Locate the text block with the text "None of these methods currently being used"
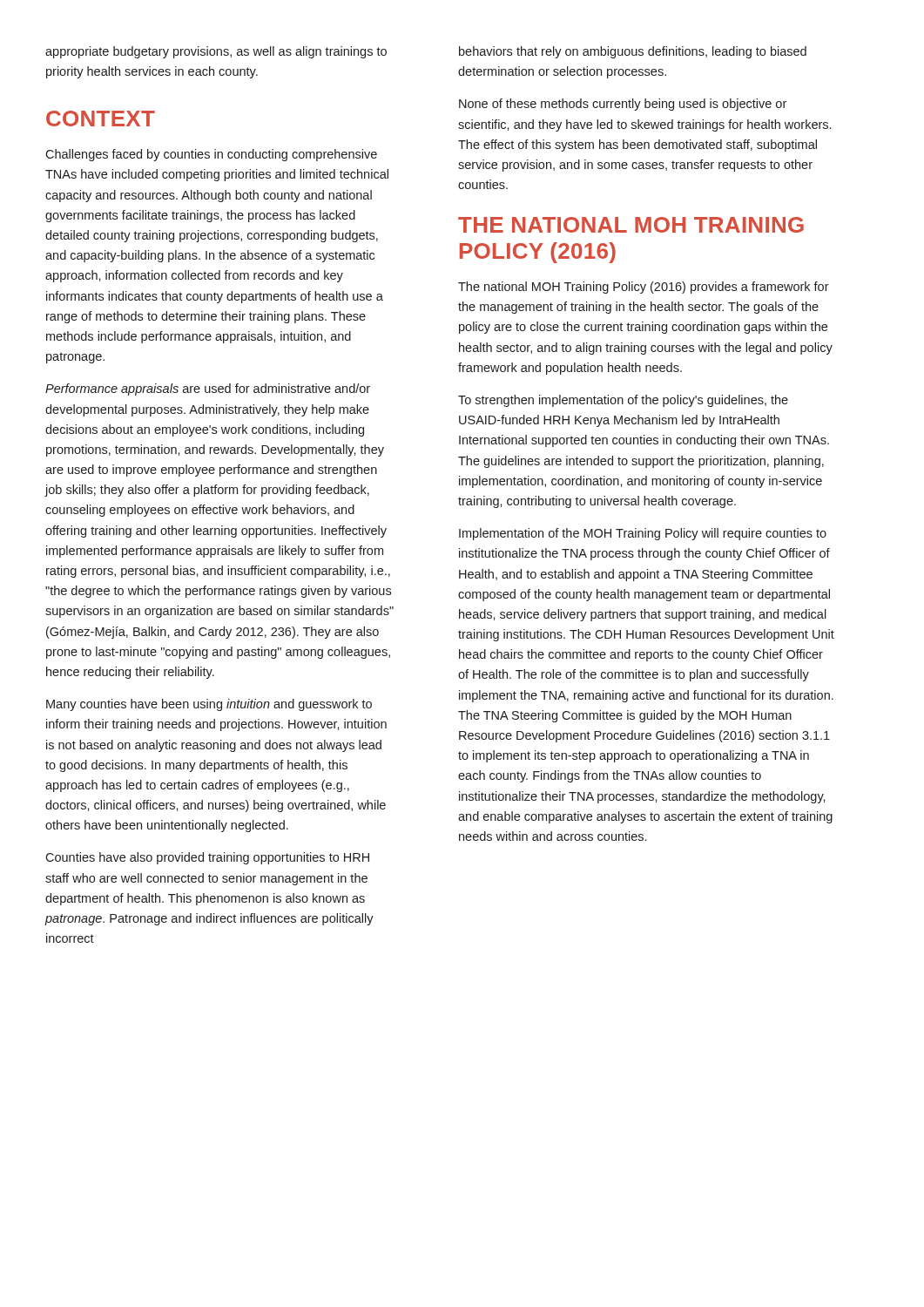This screenshot has height=1307, width=924. coord(645,144)
